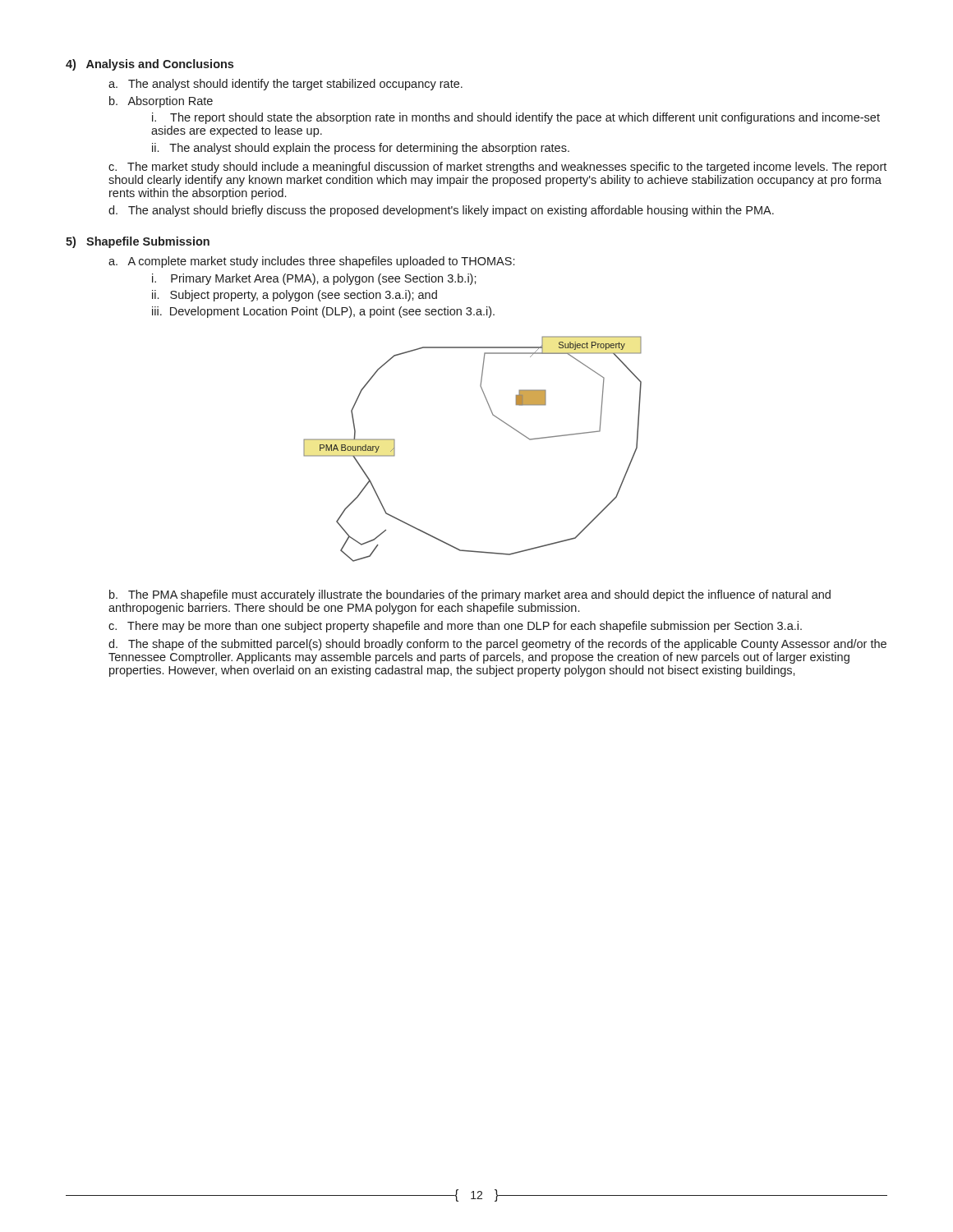Viewport: 953px width, 1232px height.
Task: Point to the block beginning "a. The analyst should identify the target stabilized"
Action: click(286, 84)
